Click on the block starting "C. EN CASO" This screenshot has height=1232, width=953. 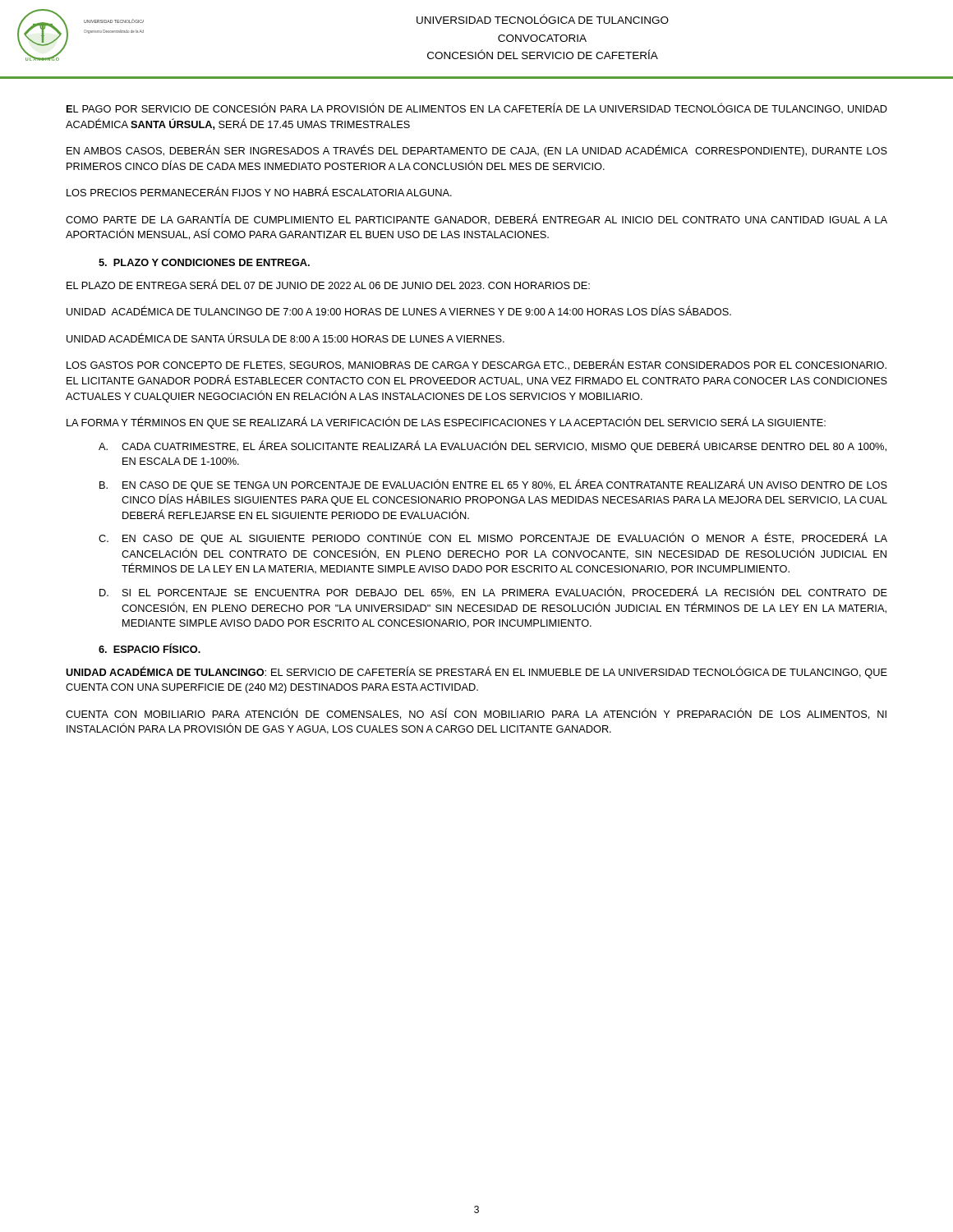493,555
